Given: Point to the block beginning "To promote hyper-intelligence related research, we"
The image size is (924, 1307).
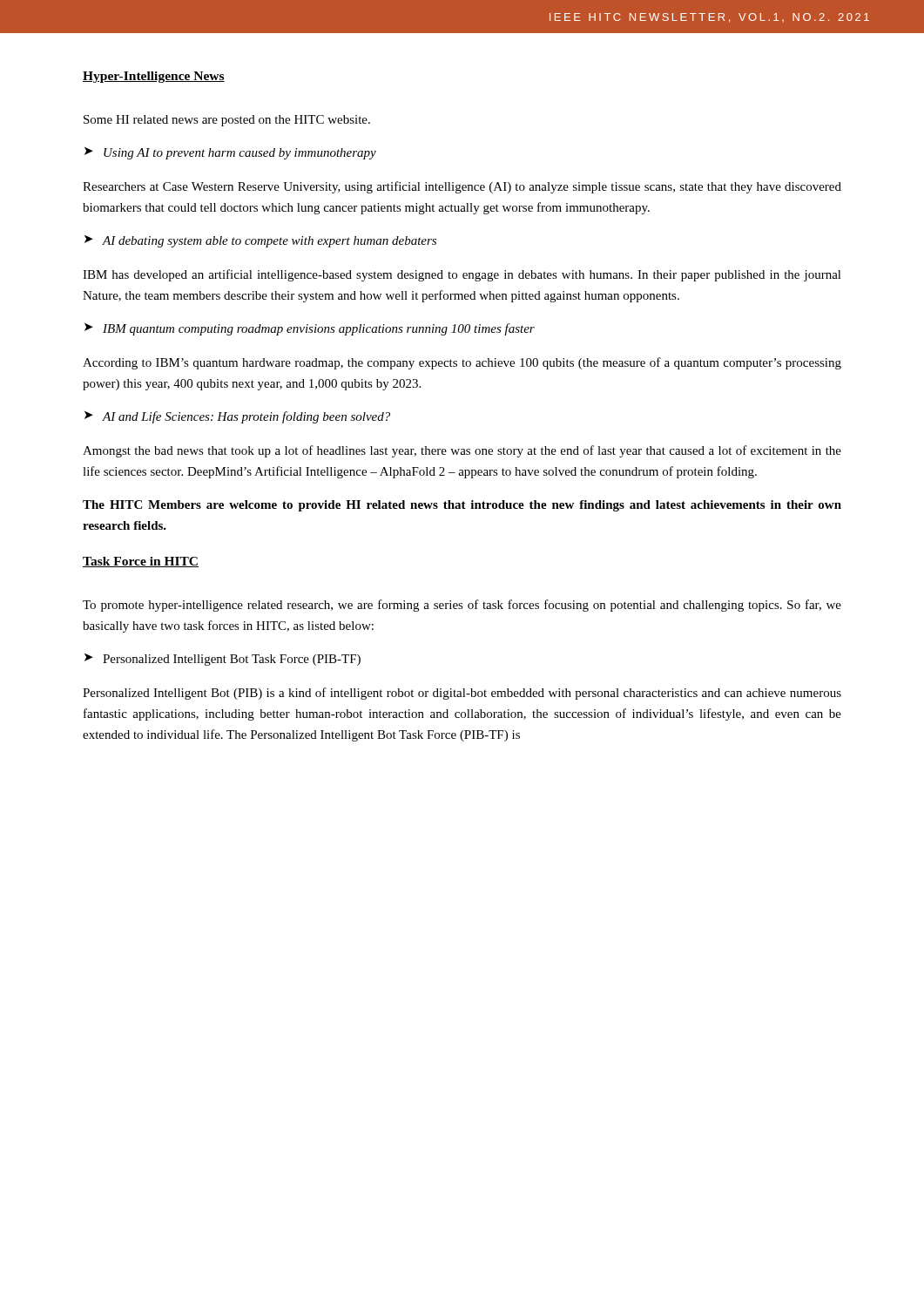Looking at the screenshot, I should pyautogui.click(x=462, y=615).
